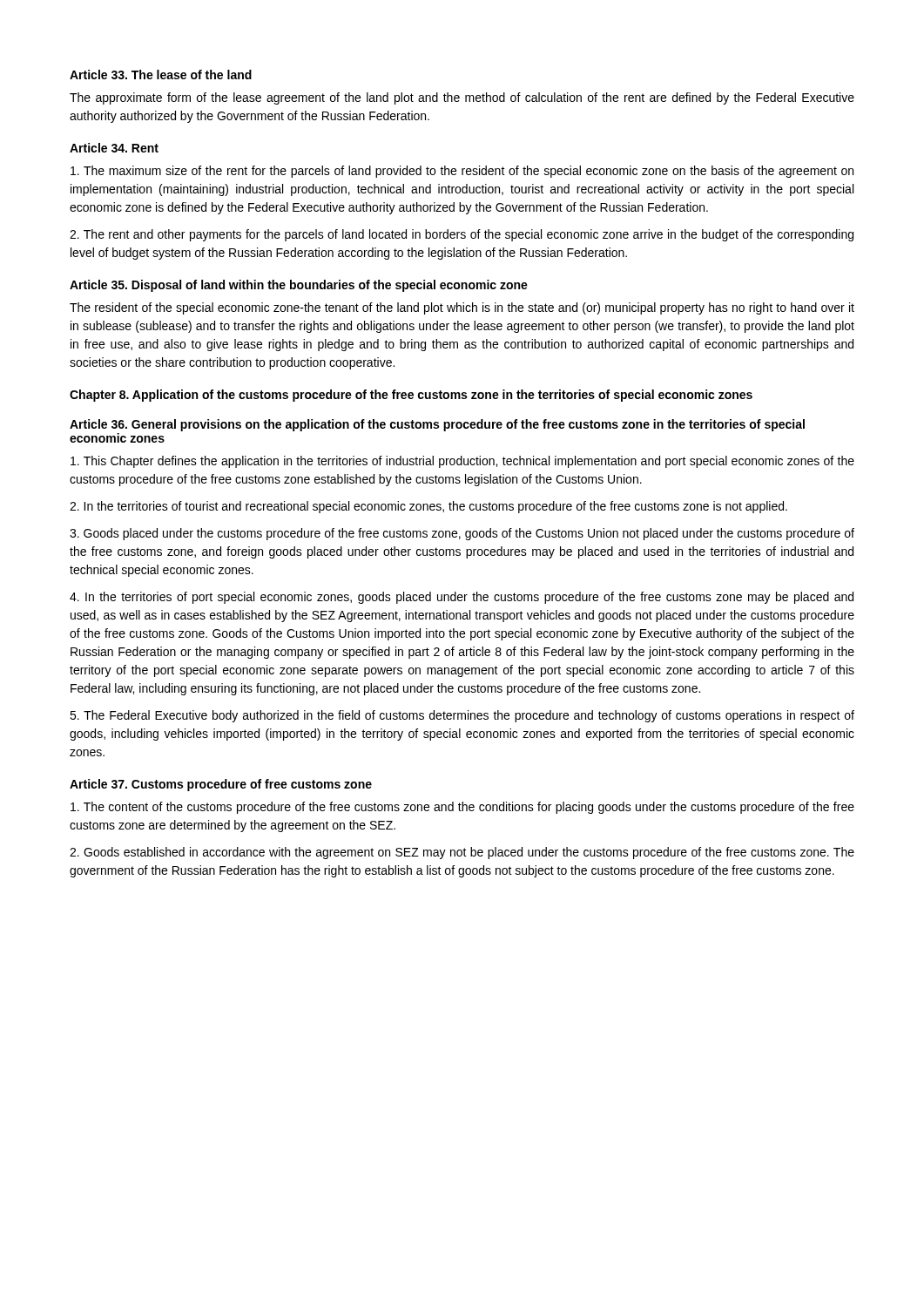Navigate to the text starting "The rent and"
Image resolution: width=924 pixels, height=1307 pixels.
coord(462,244)
